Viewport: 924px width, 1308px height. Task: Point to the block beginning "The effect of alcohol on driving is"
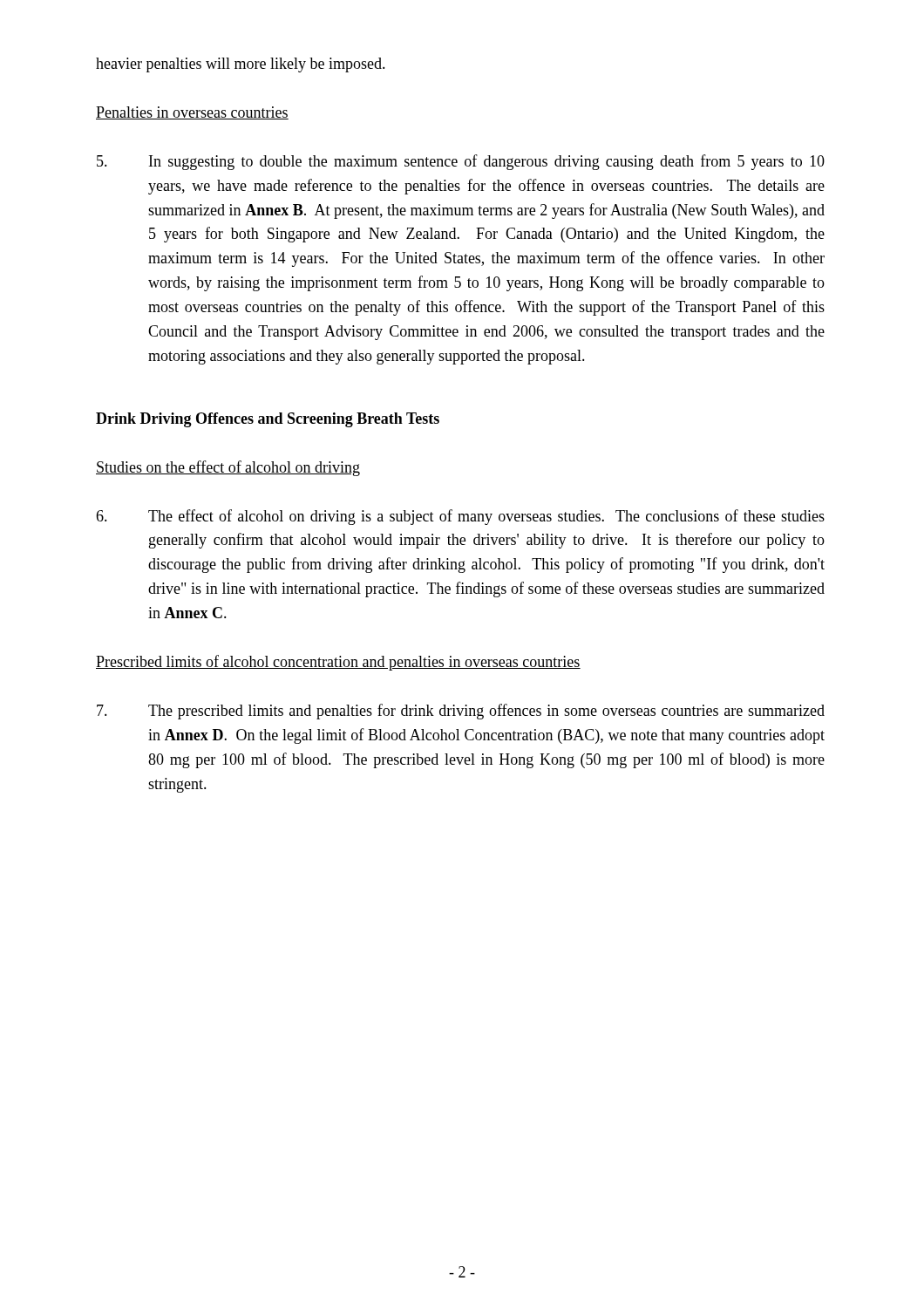[462, 565]
